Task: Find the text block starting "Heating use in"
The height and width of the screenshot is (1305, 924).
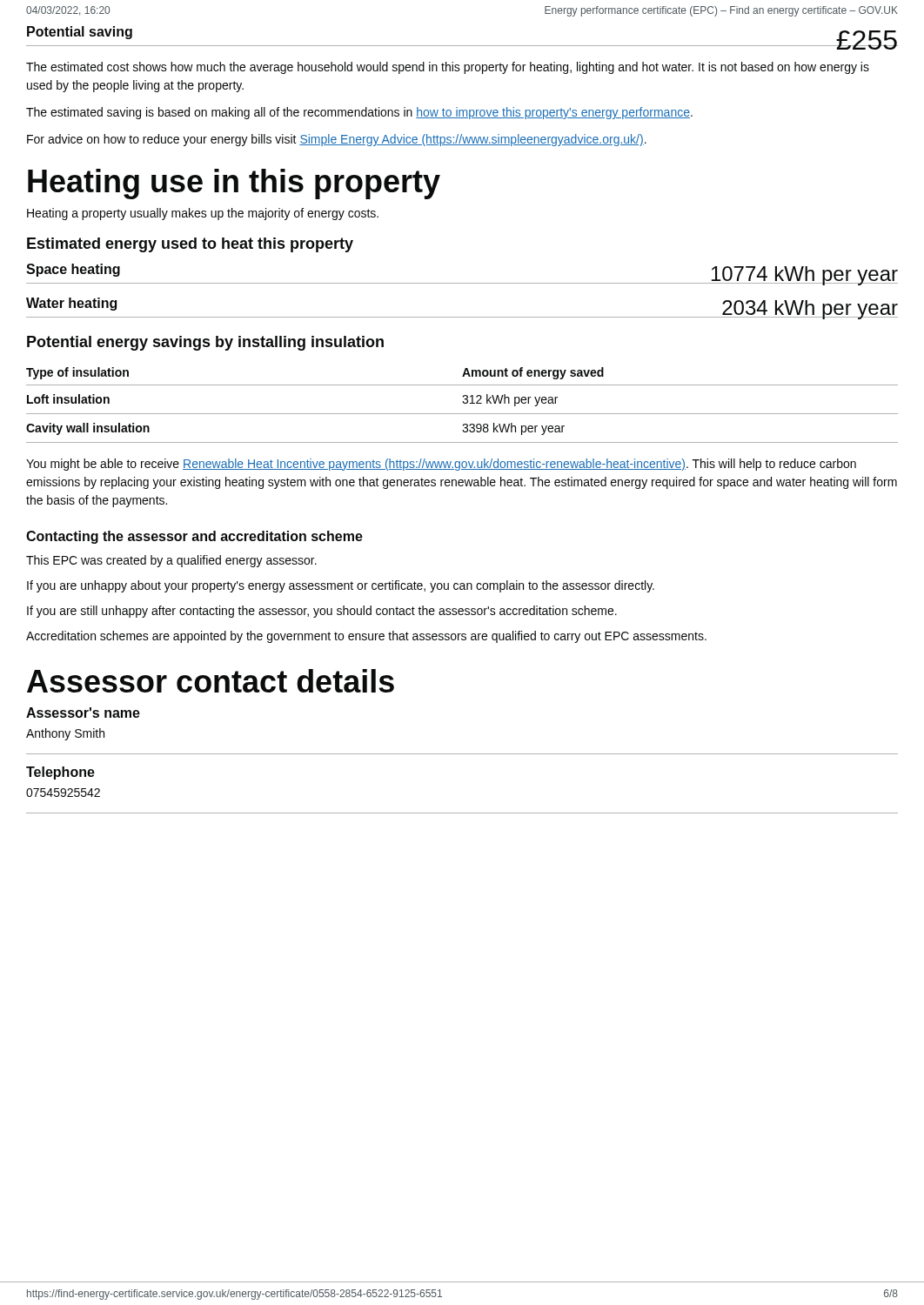Action: point(233,182)
